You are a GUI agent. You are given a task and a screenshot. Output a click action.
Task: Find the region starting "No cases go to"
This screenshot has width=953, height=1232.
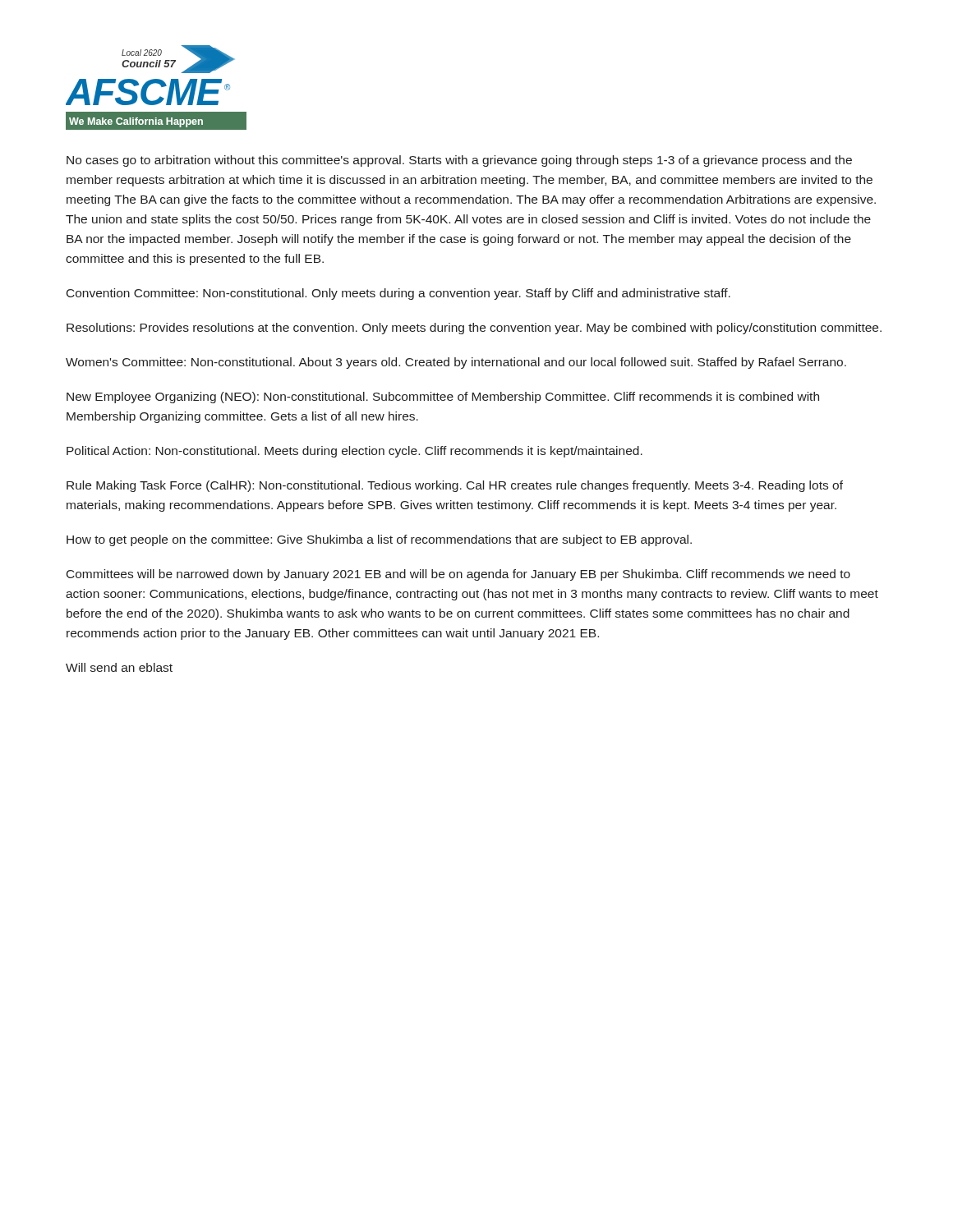[x=471, y=209]
